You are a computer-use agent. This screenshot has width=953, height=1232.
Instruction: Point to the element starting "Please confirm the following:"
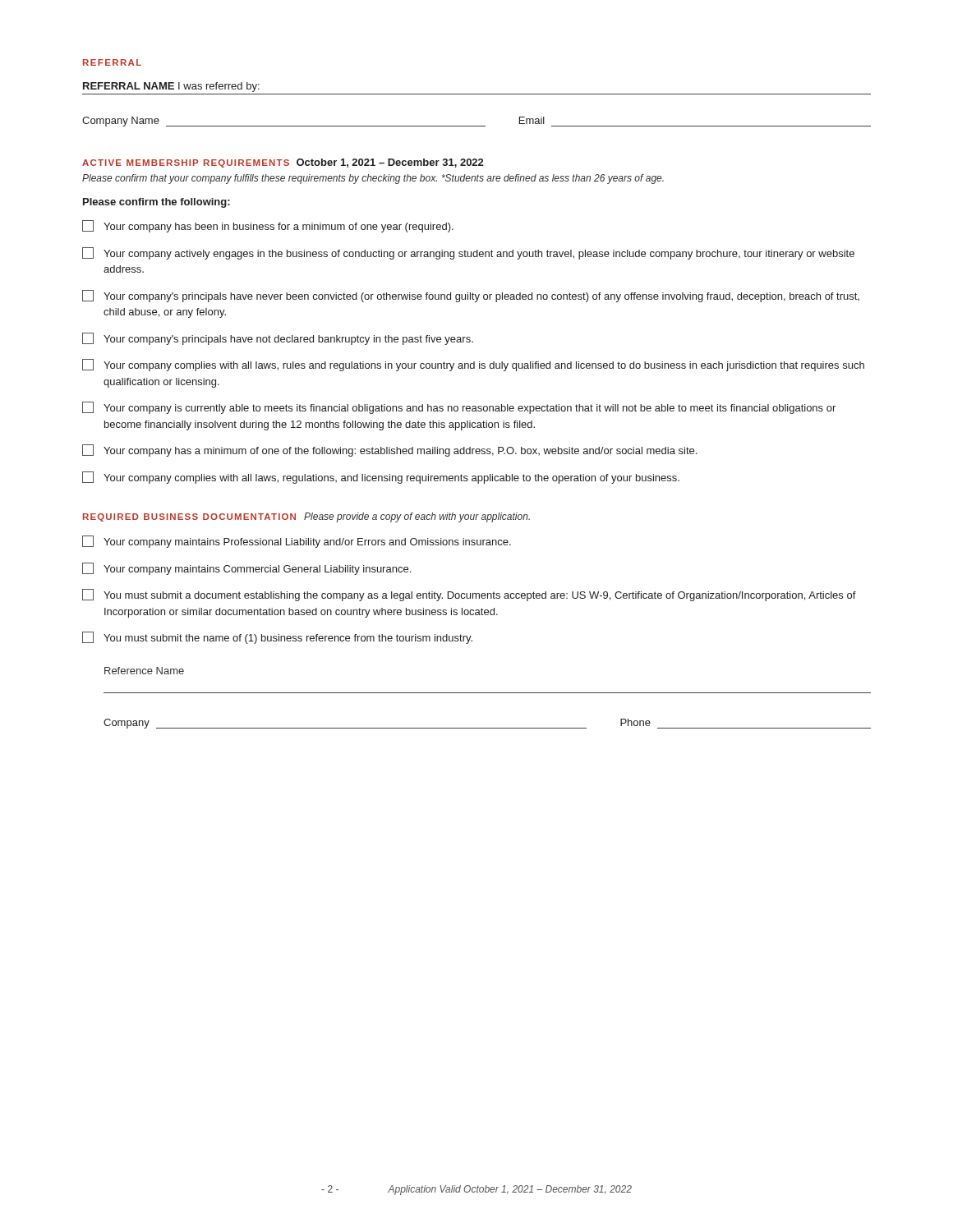click(156, 202)
